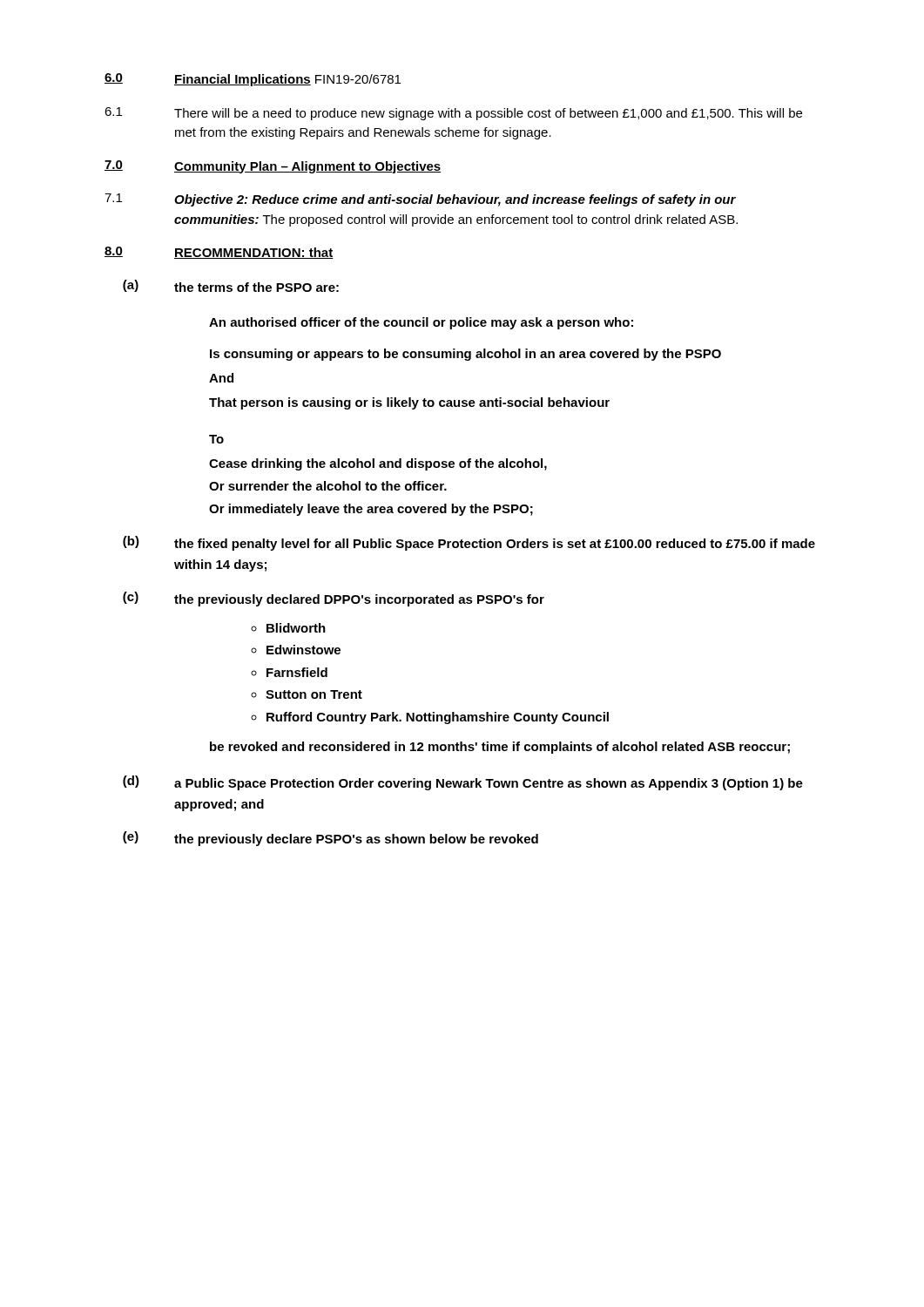Find the text block containing "1 Objective 2: Reduce crime and anti-social behaviour,"
Image resolution: width=924 pixels, height=1307 pixels.
[x=462, y=210]
